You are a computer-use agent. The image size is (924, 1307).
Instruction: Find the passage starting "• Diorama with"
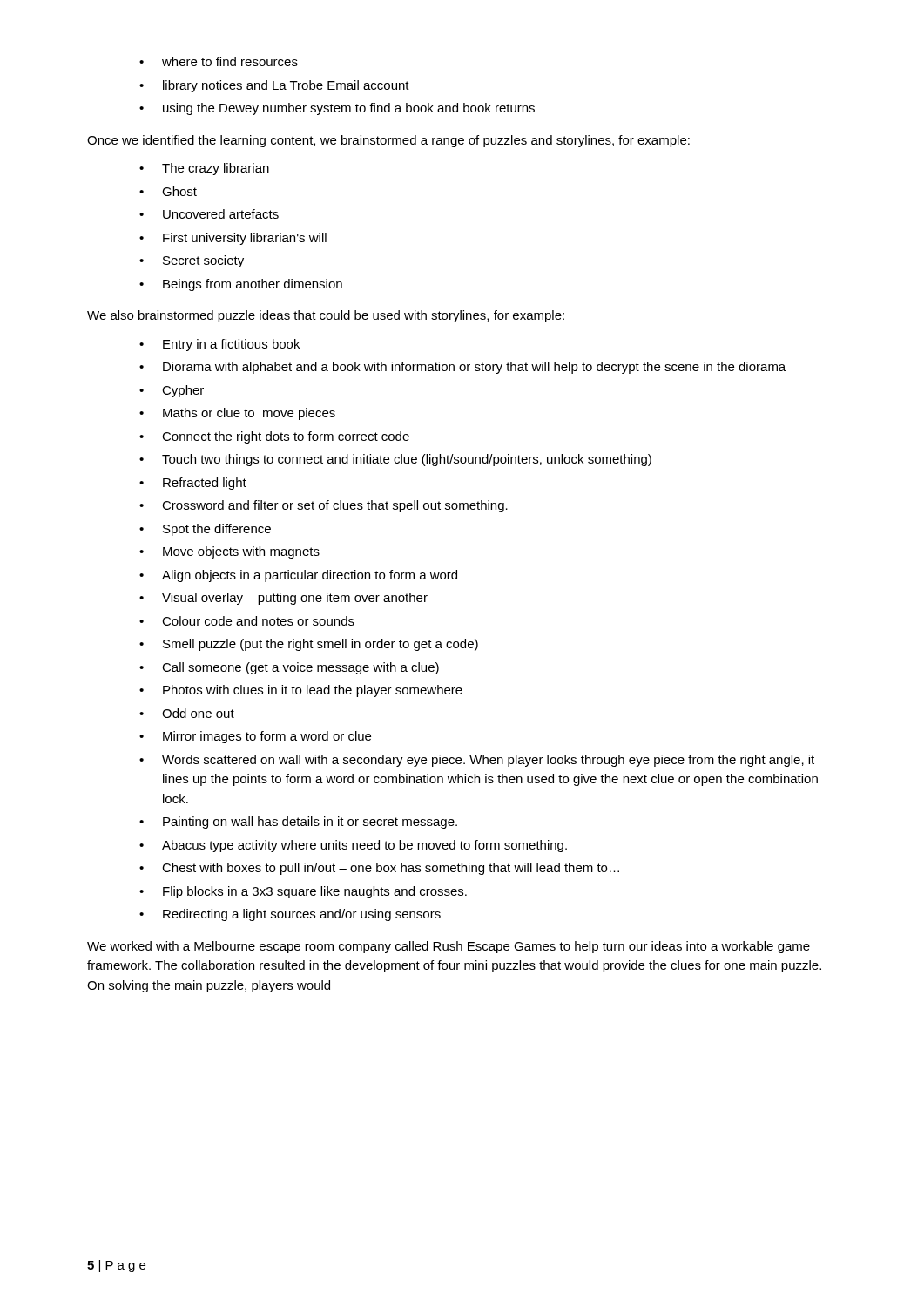coord(488,367)
